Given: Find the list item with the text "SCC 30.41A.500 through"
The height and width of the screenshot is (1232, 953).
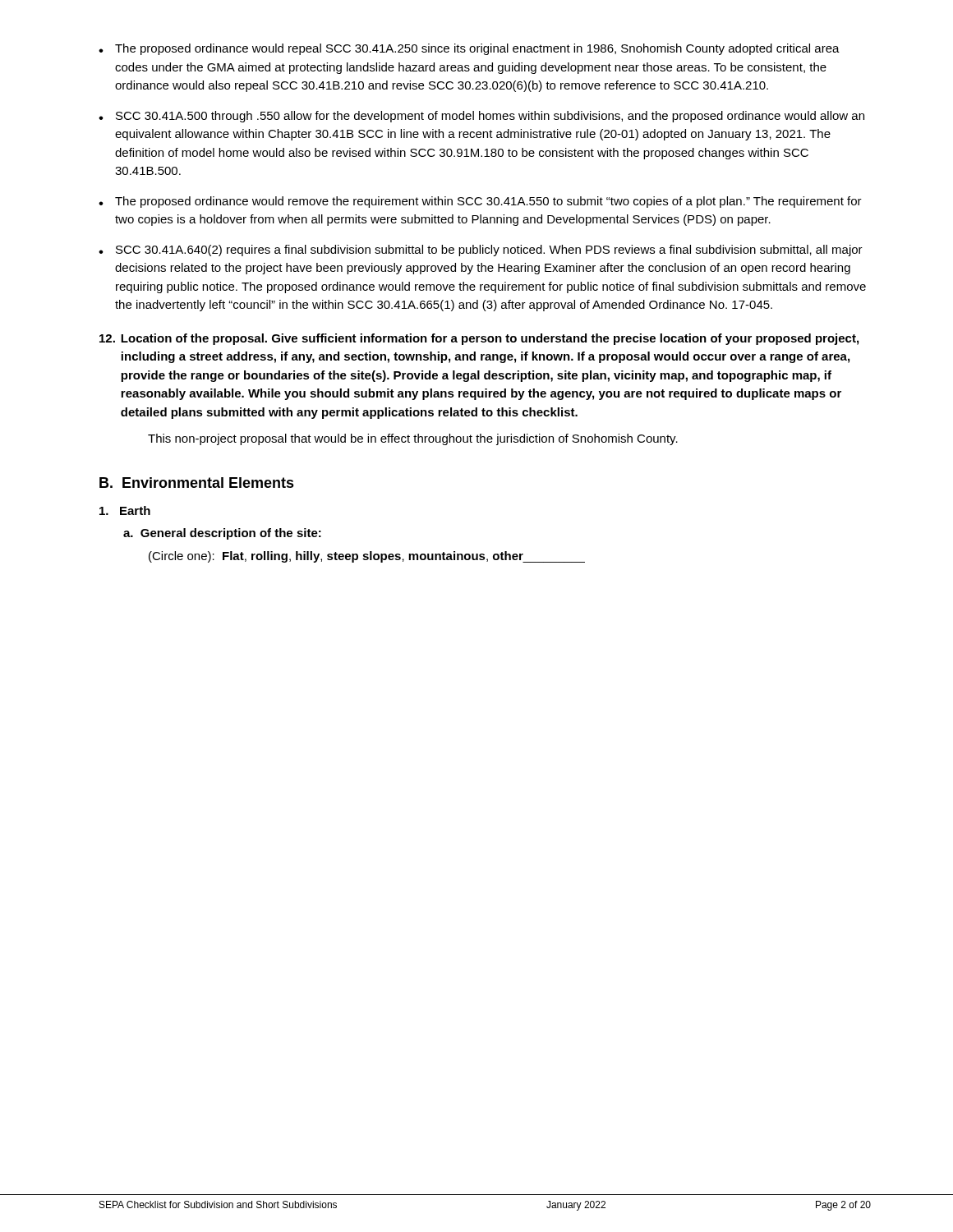Looking at the screenshot, I should pos(493,143).
